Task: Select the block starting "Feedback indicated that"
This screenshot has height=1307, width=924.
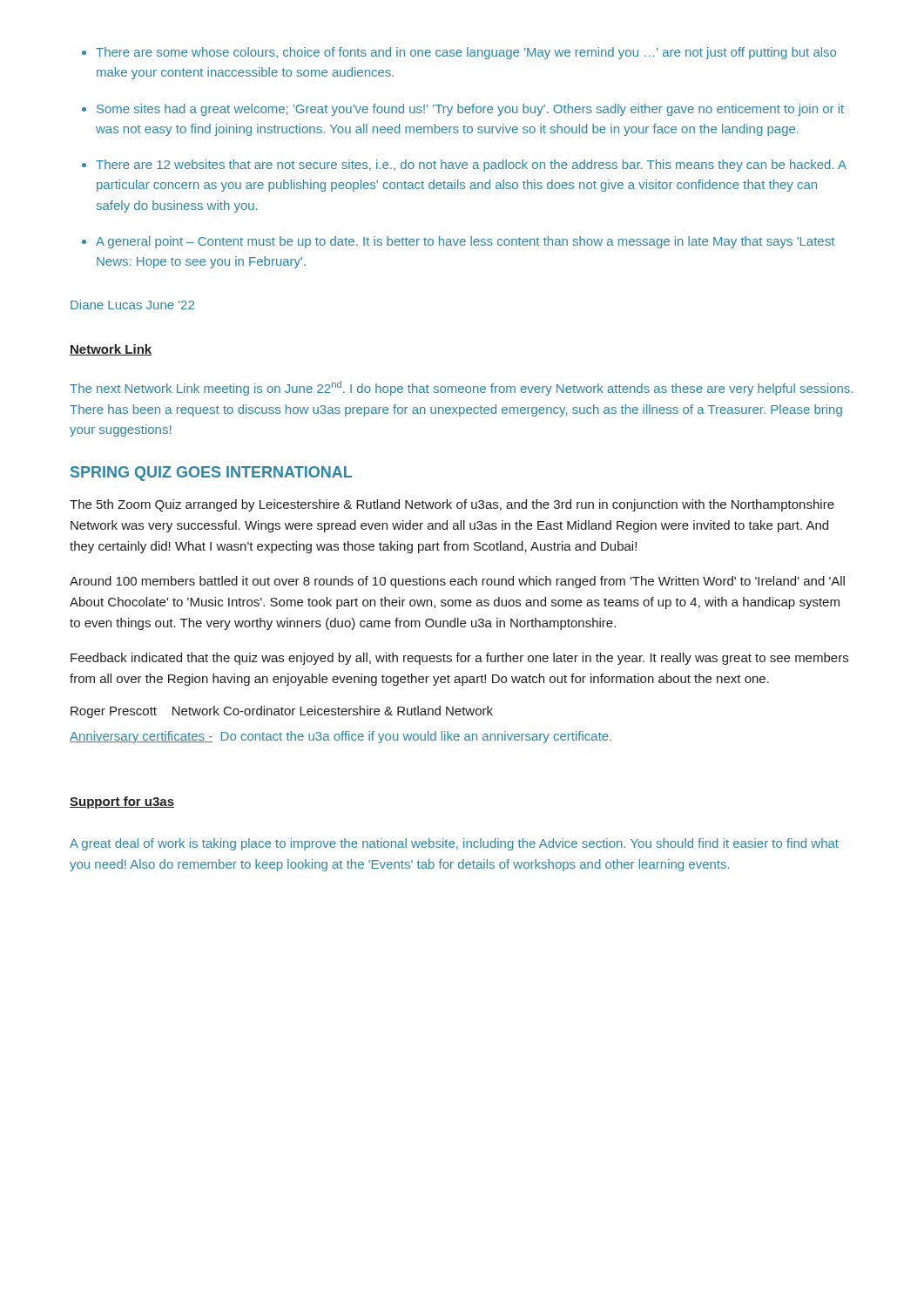Action: click(459, 668)
